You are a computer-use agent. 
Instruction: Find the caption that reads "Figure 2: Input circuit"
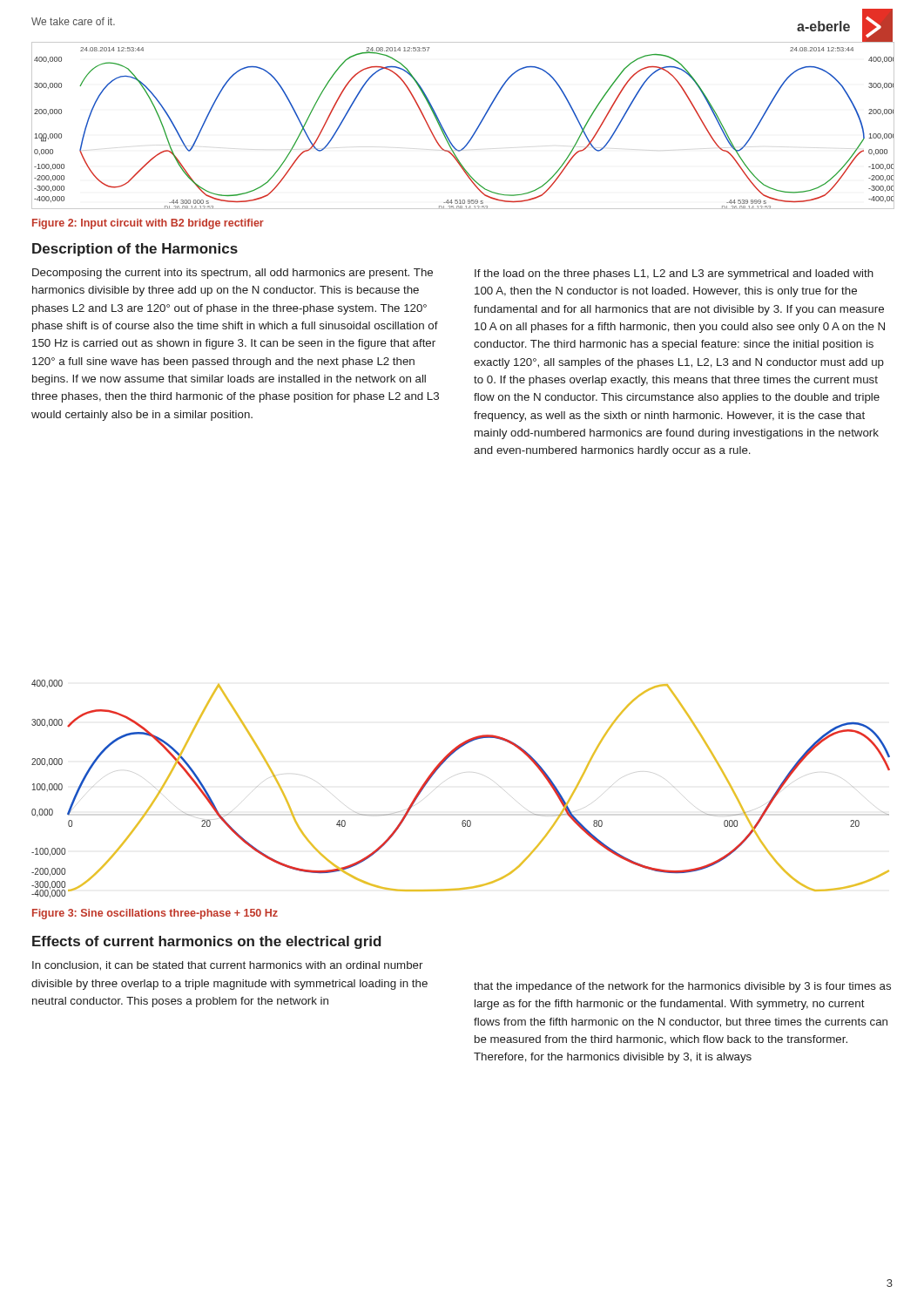tap(147, 223)
